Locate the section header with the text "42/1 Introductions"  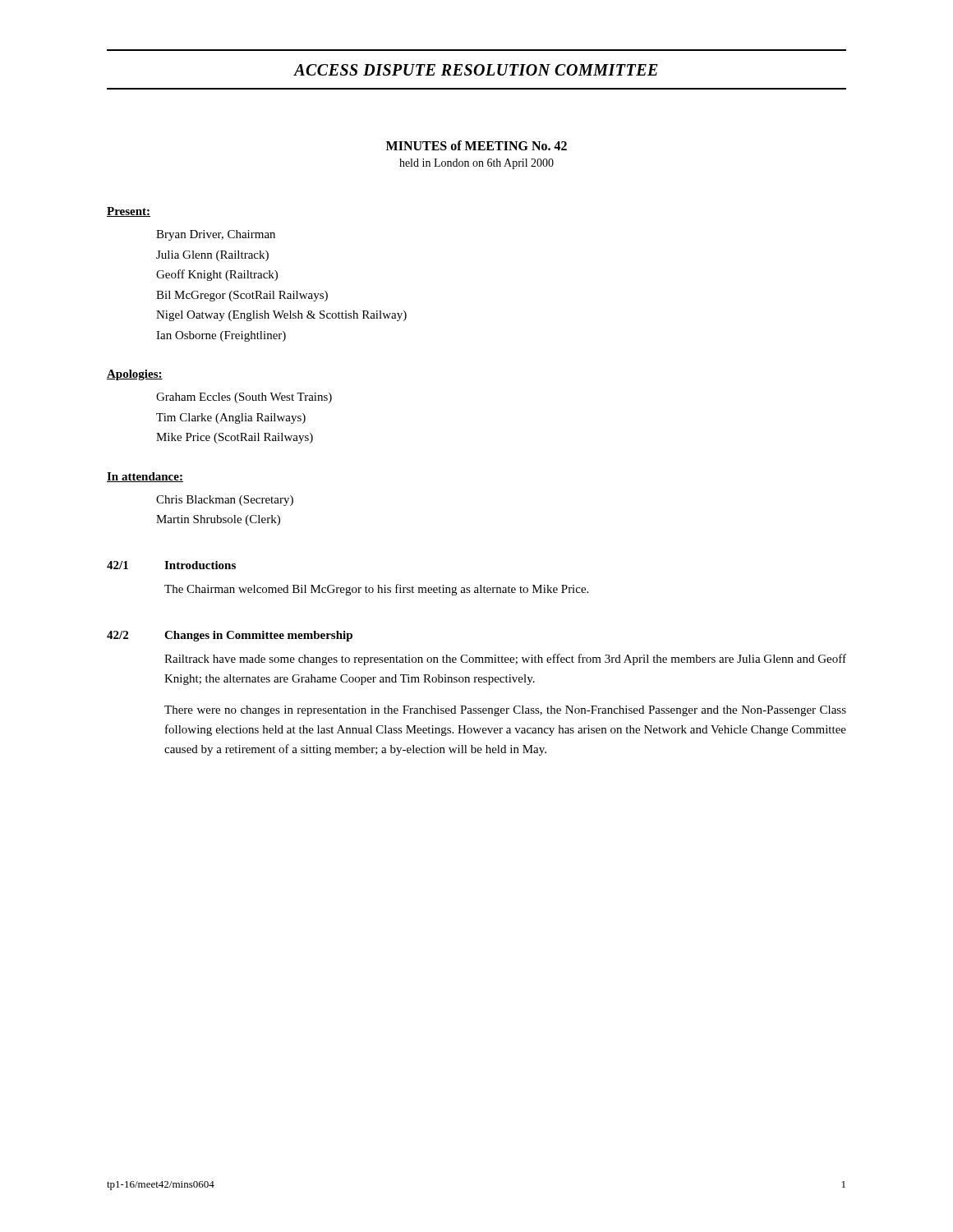click(171, 565)
